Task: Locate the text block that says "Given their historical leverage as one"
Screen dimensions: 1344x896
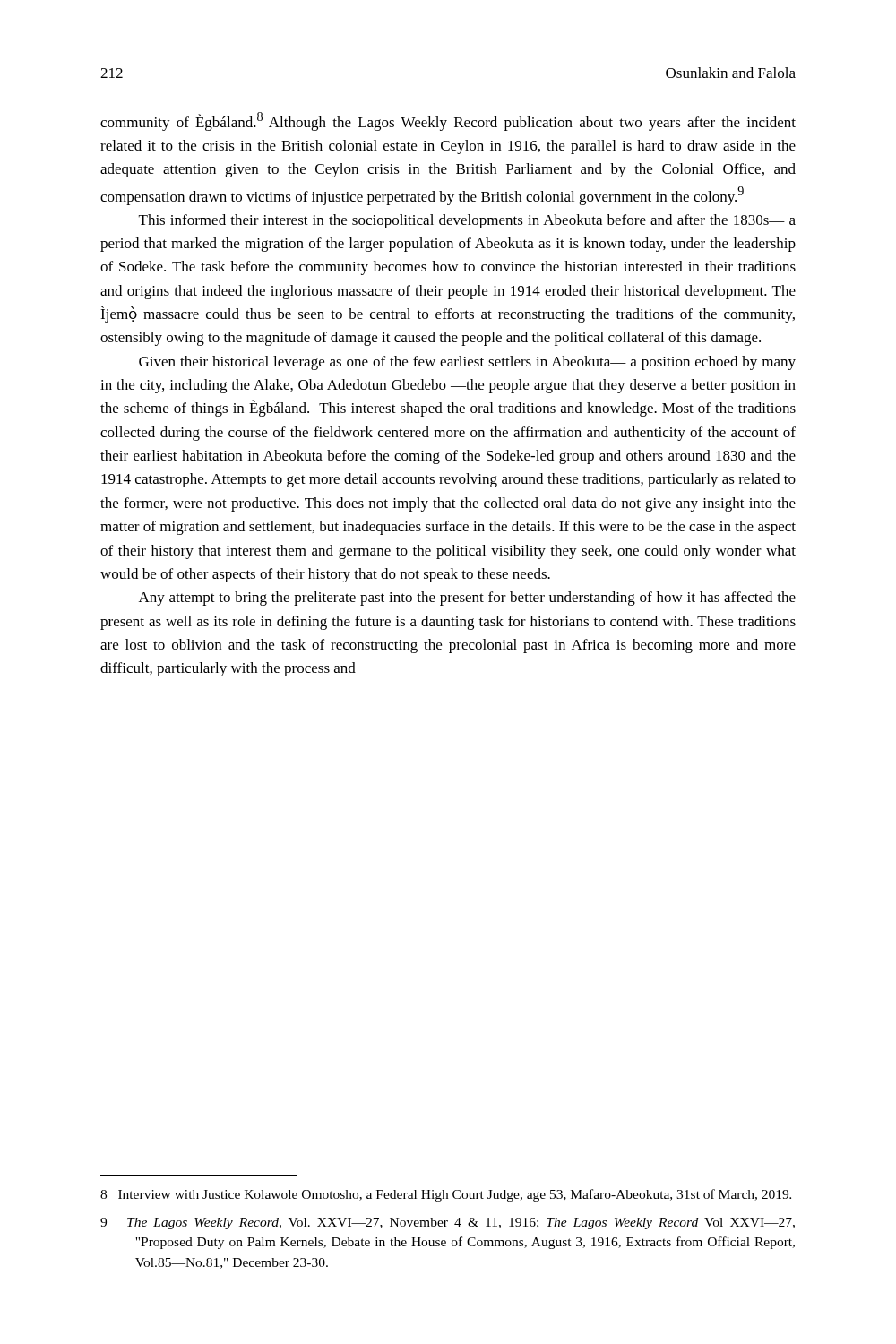Action: click(448, 468)
